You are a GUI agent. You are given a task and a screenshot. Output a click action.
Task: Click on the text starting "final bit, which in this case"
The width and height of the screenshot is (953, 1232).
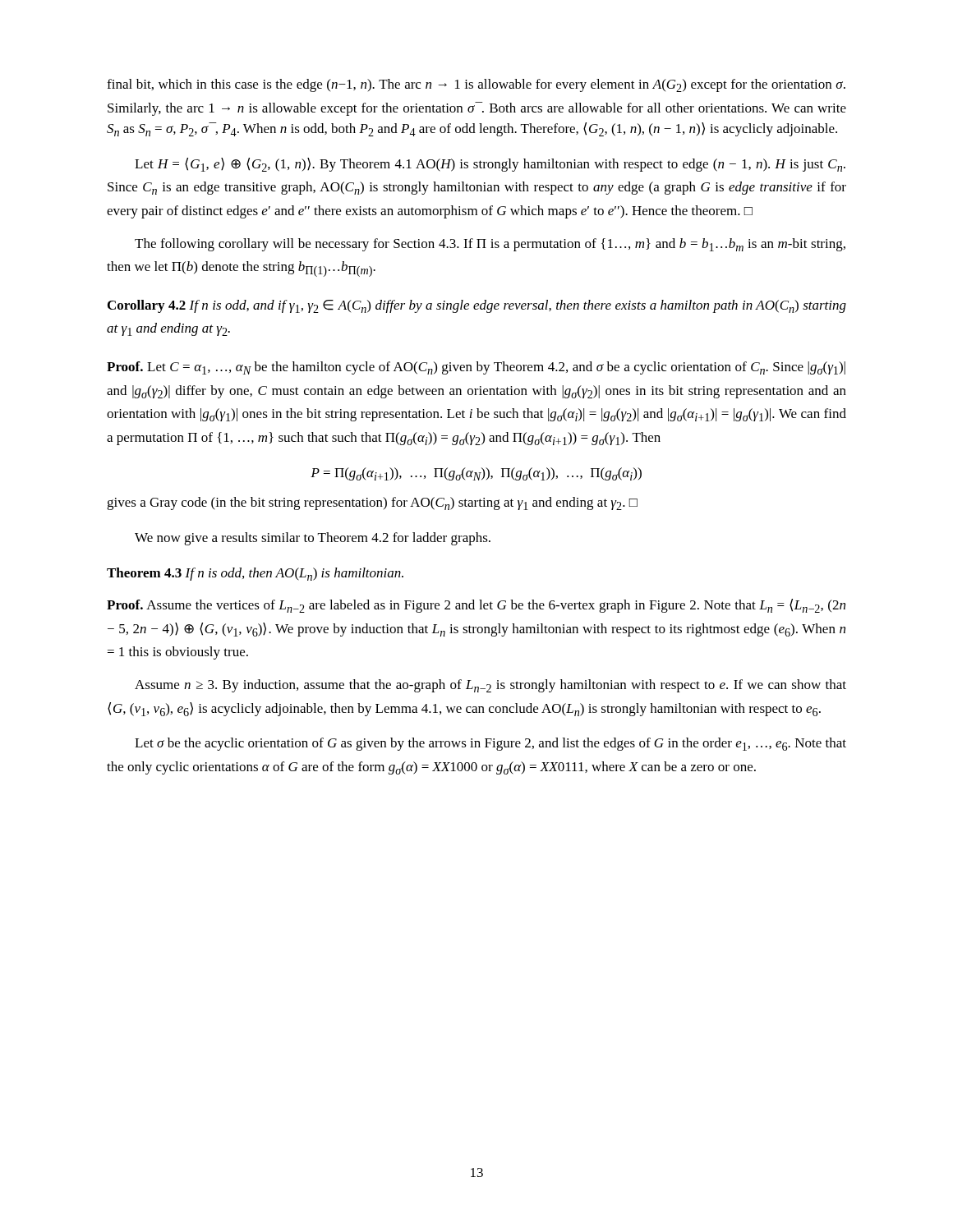point(476,108)
